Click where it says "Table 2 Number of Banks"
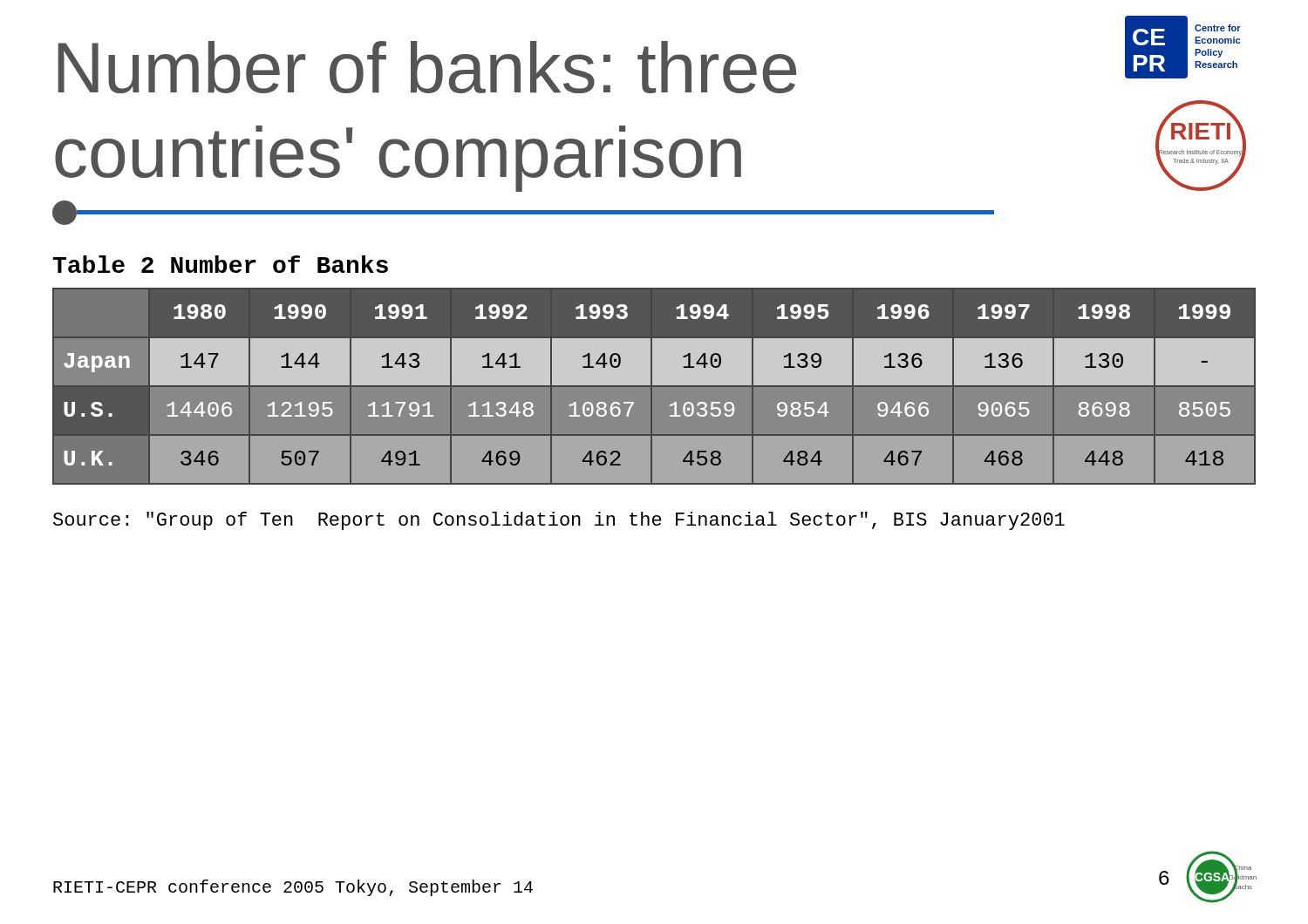Screen dimensions: 924x1308 pyautogui.click(x=221, y=266)
